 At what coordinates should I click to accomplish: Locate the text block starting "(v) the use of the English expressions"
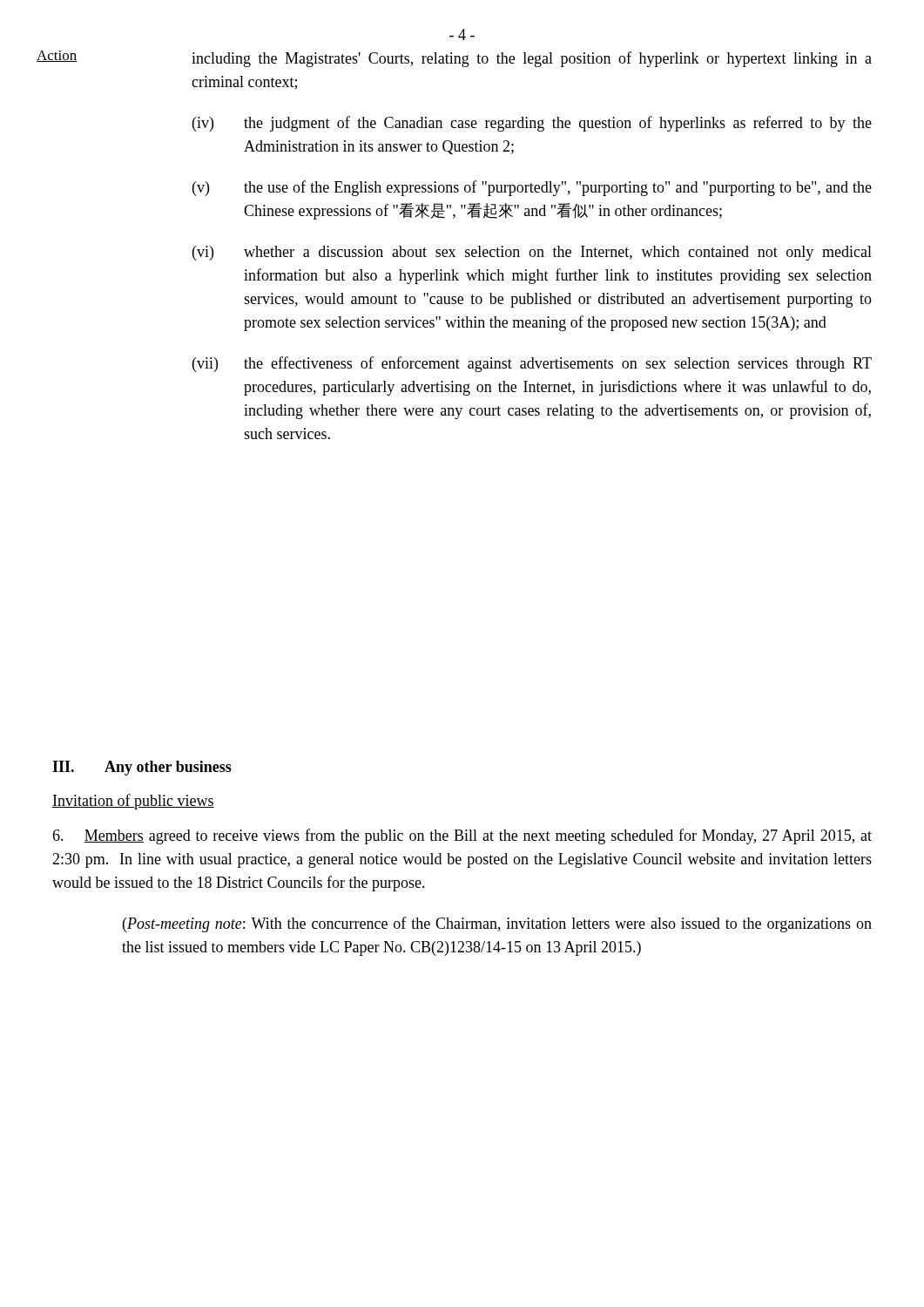coord(532,200)
